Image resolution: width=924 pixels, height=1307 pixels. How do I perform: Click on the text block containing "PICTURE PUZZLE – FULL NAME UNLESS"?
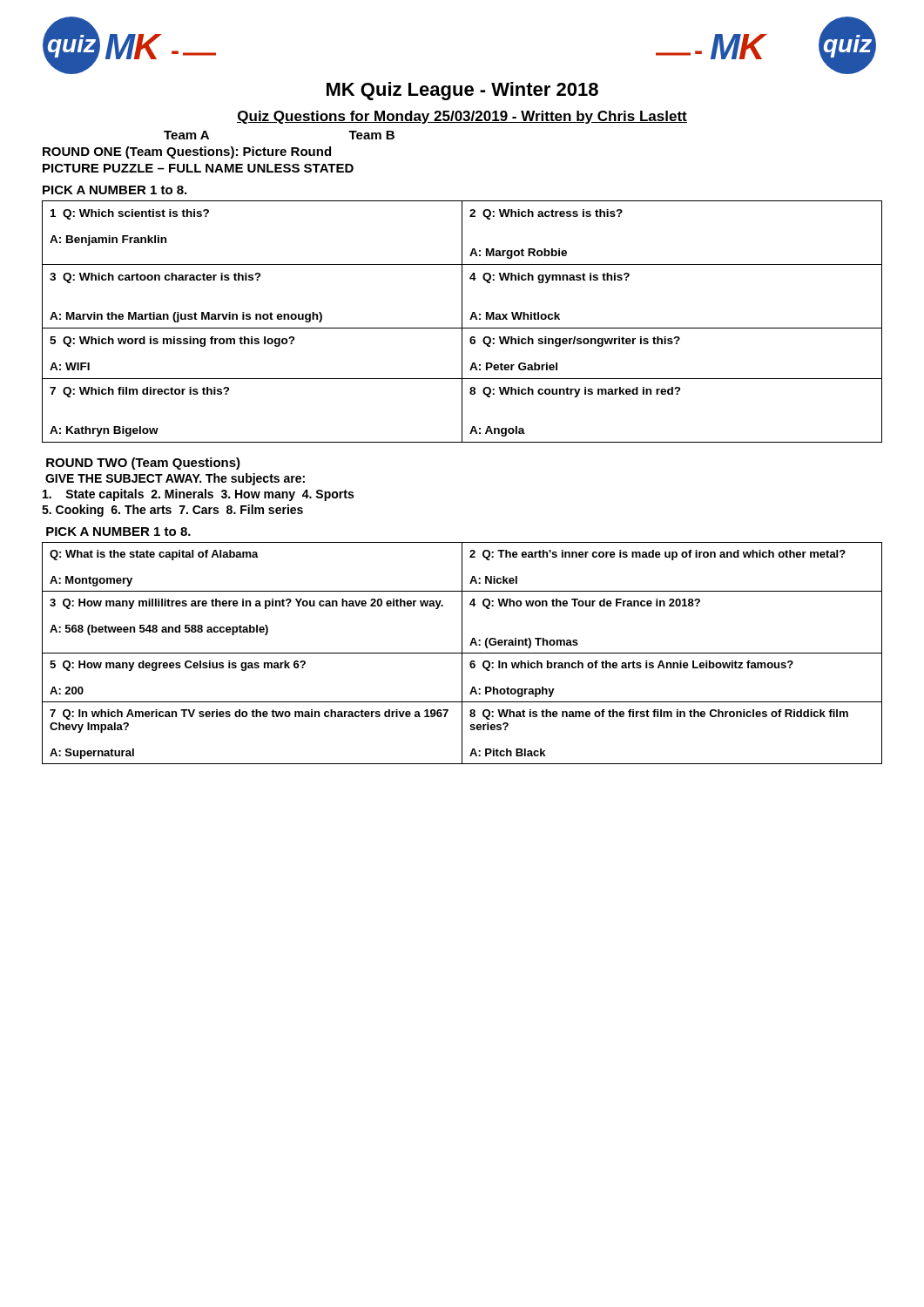tap(198, 168)
